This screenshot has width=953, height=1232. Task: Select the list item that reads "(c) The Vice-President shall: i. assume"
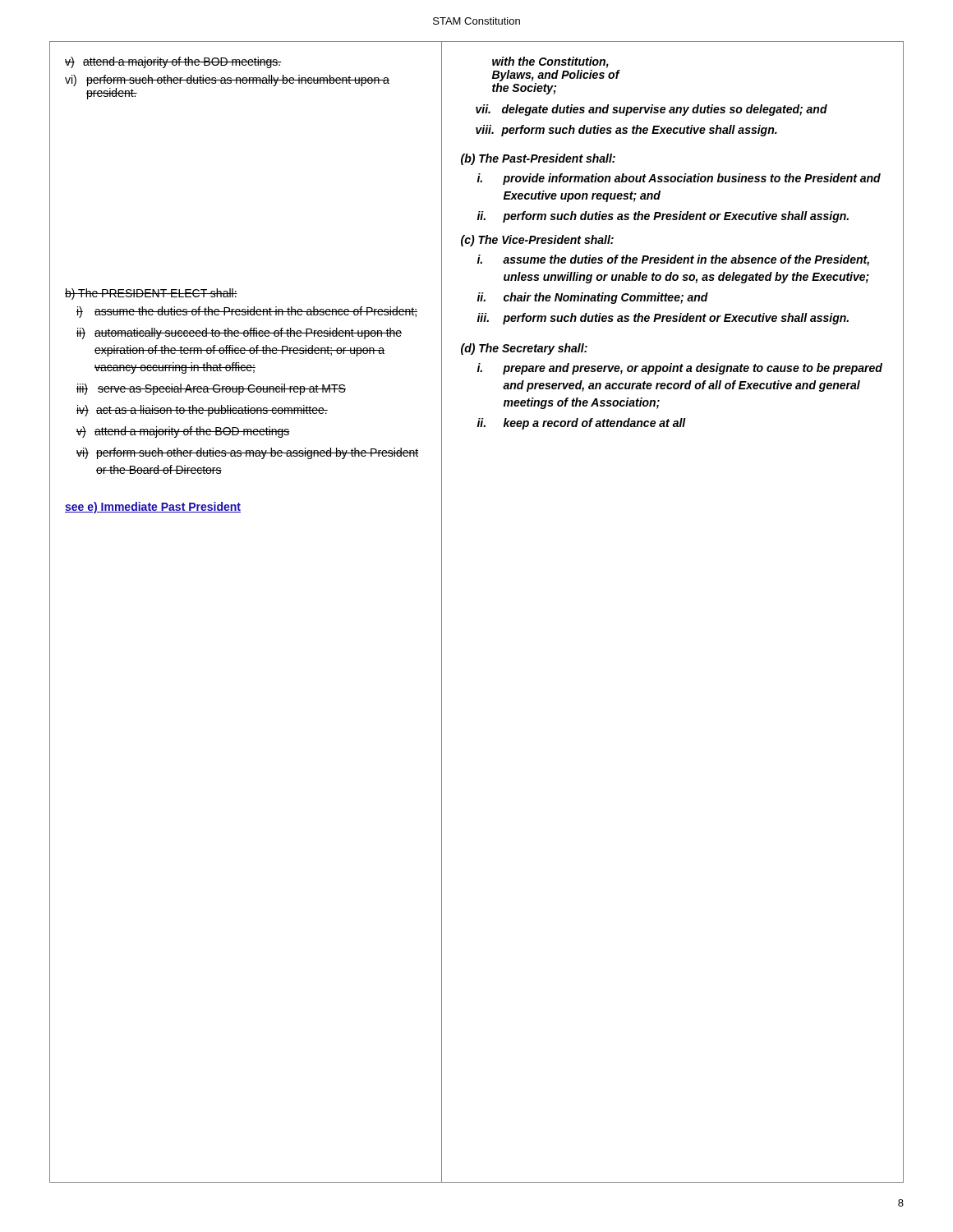[x=674, y=279]
